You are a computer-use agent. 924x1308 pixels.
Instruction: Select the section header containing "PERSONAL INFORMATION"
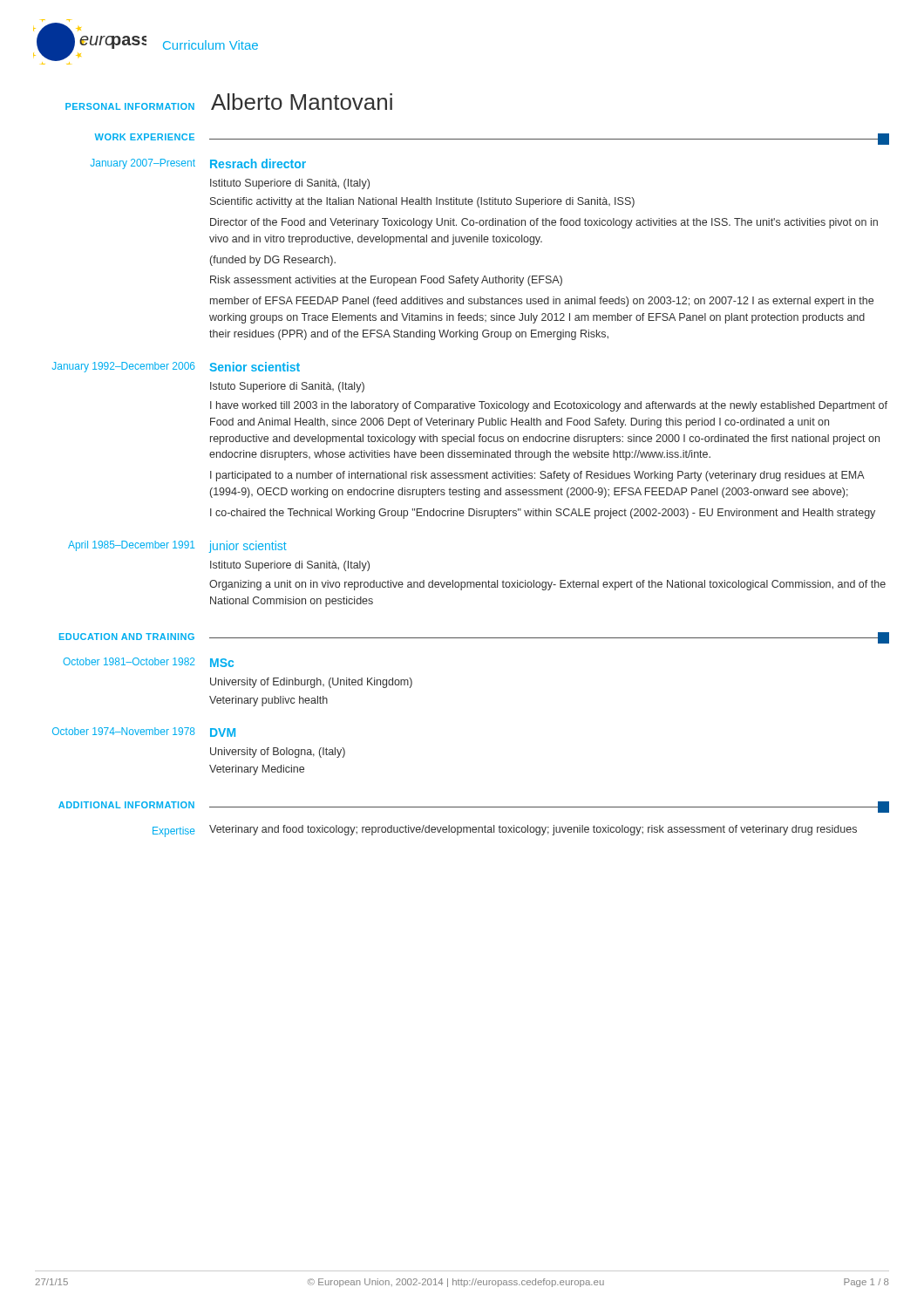pos(130,106)
